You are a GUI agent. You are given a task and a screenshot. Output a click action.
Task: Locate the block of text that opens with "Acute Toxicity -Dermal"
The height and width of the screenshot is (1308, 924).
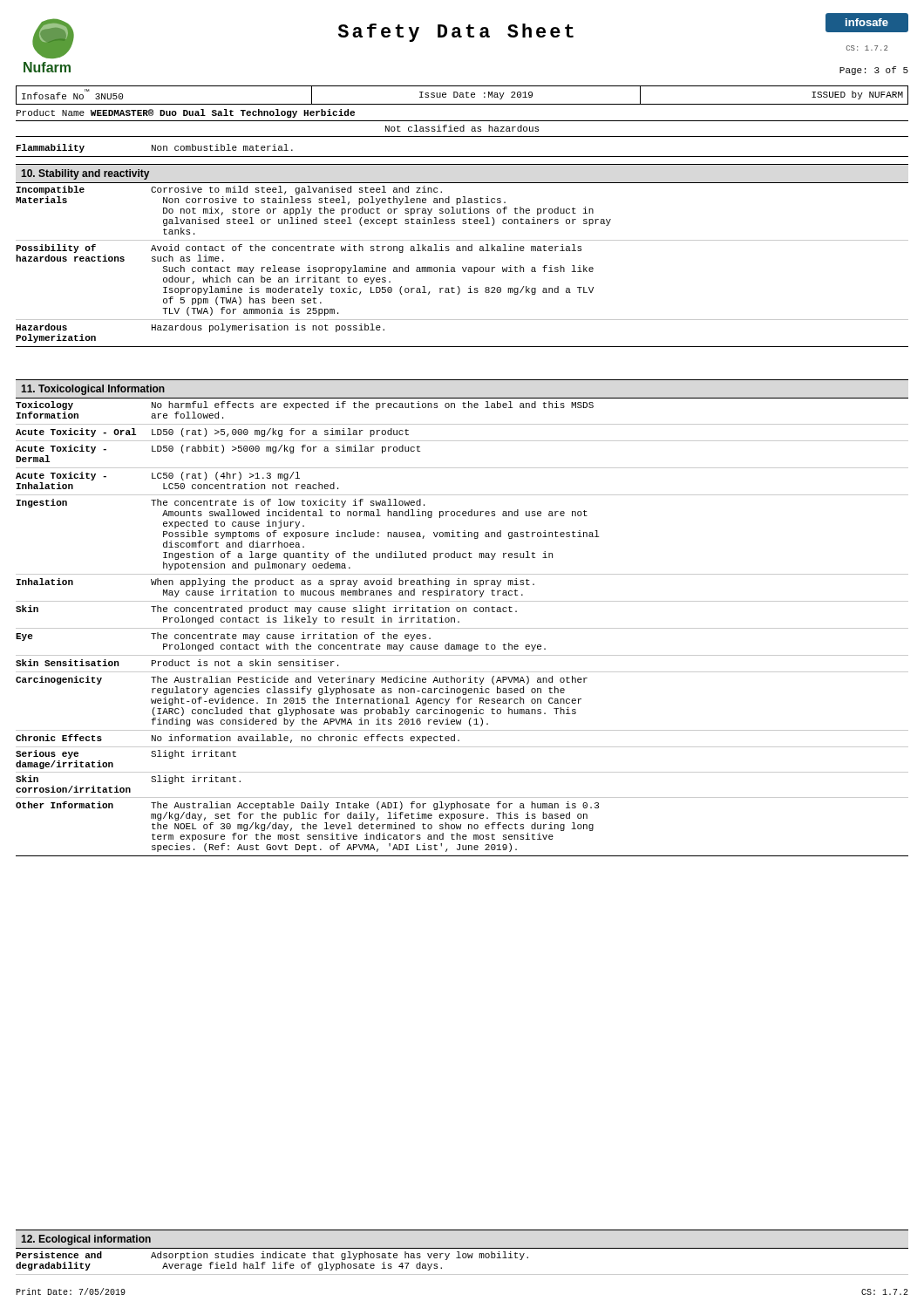pos(218,449)
